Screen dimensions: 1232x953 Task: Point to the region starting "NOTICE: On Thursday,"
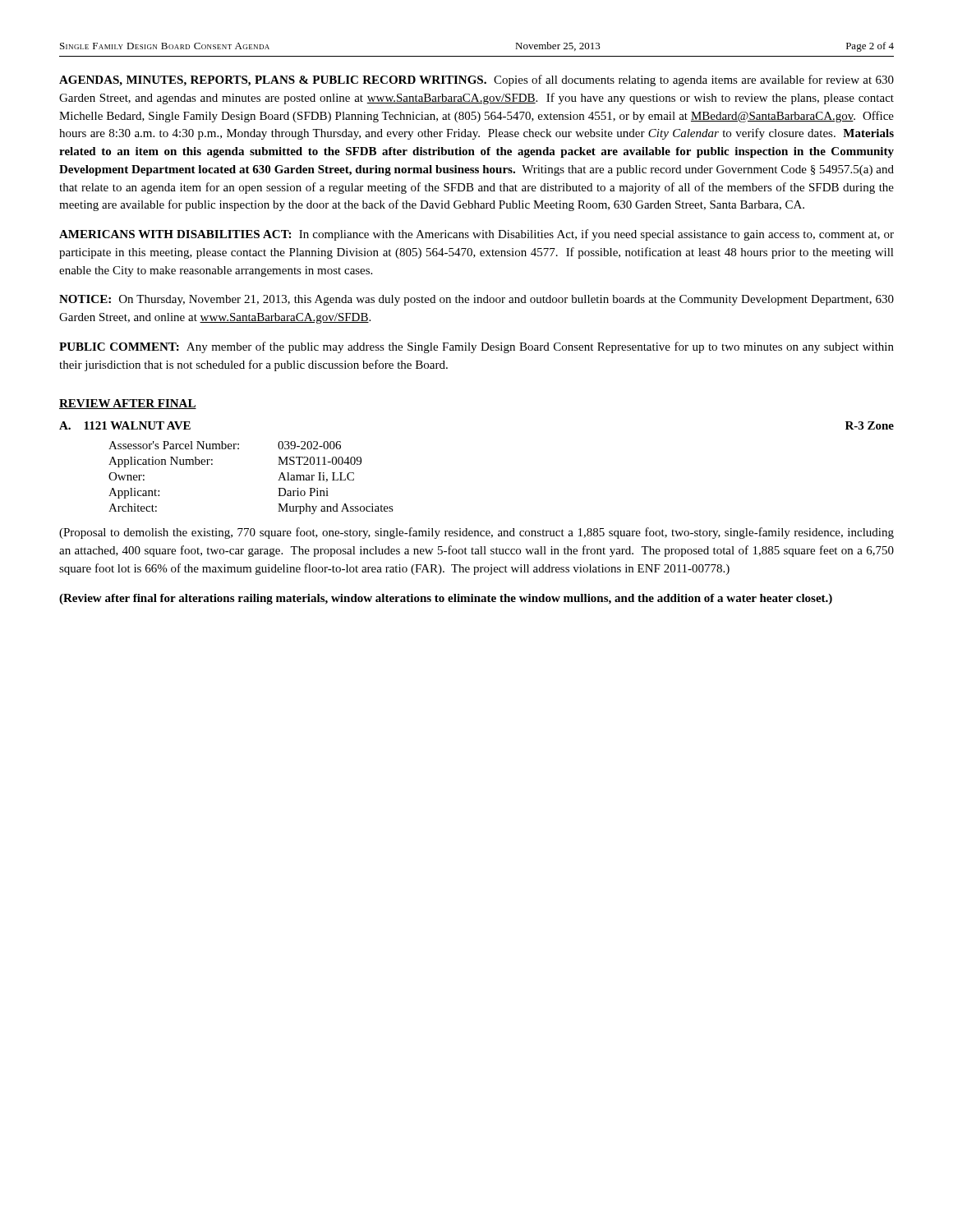coord(476,308)
